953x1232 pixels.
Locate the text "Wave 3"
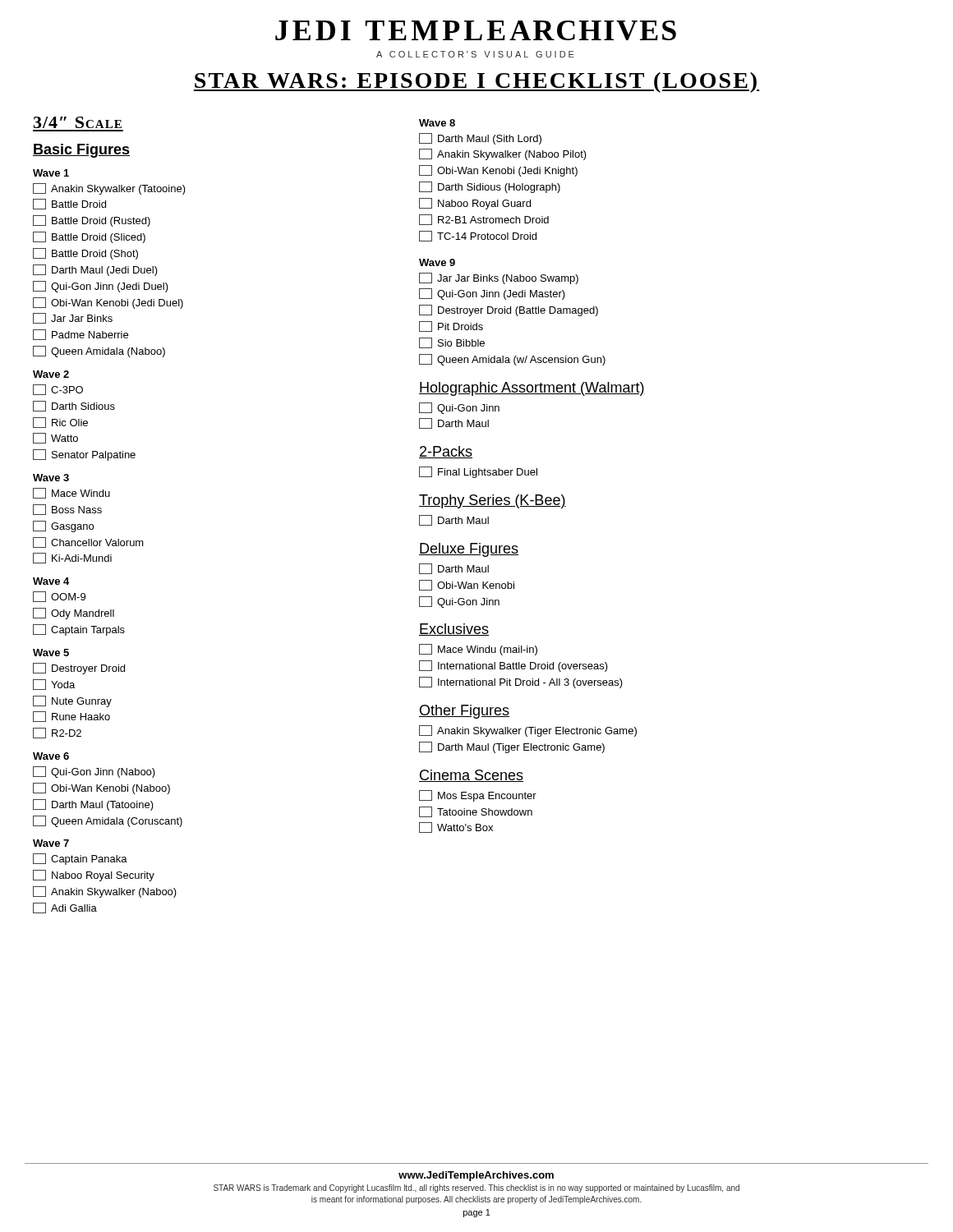pos(51,478)
